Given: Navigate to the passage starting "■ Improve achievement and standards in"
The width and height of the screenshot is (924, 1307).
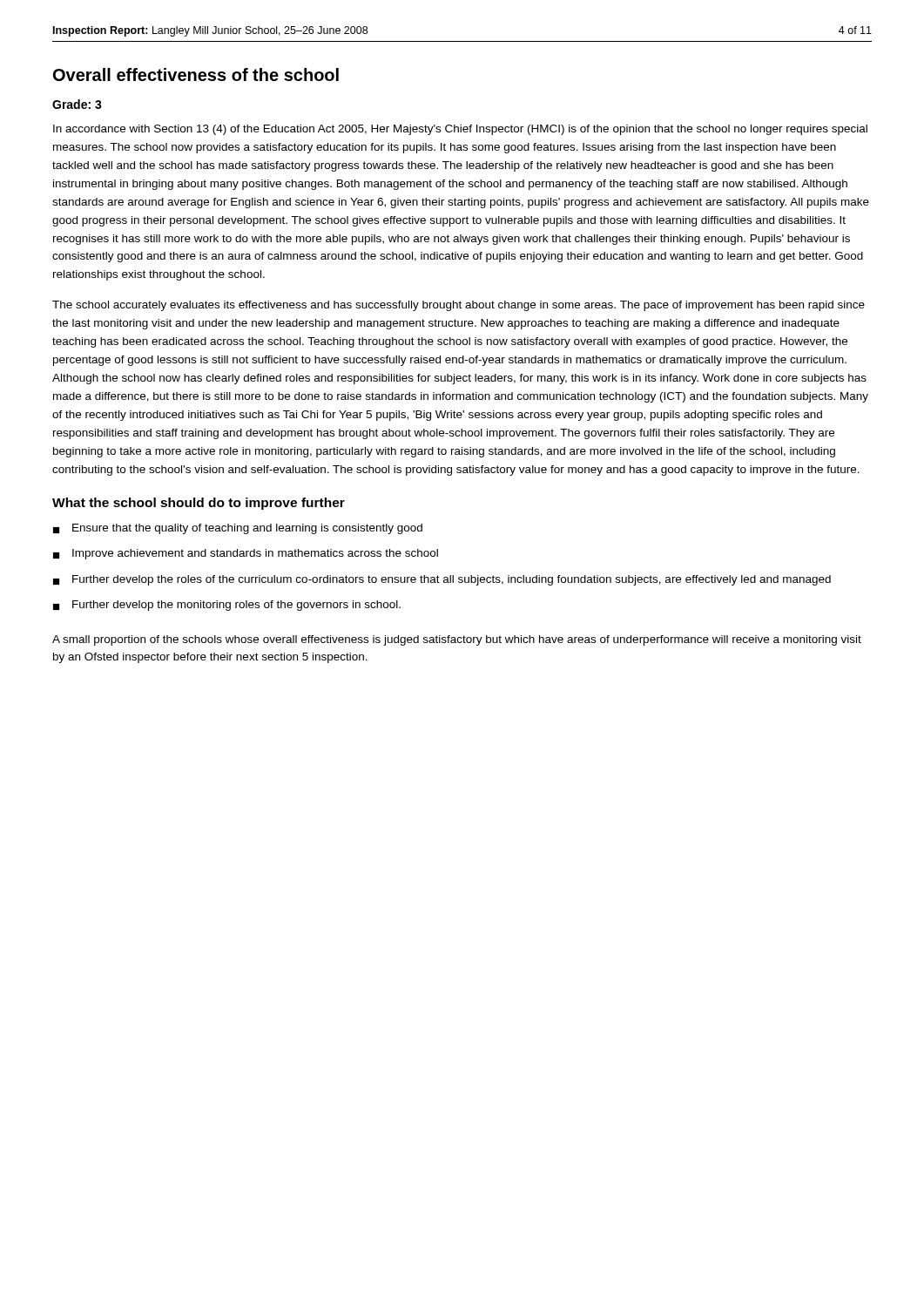Looking at the screenshot, I should pos(246,554).
